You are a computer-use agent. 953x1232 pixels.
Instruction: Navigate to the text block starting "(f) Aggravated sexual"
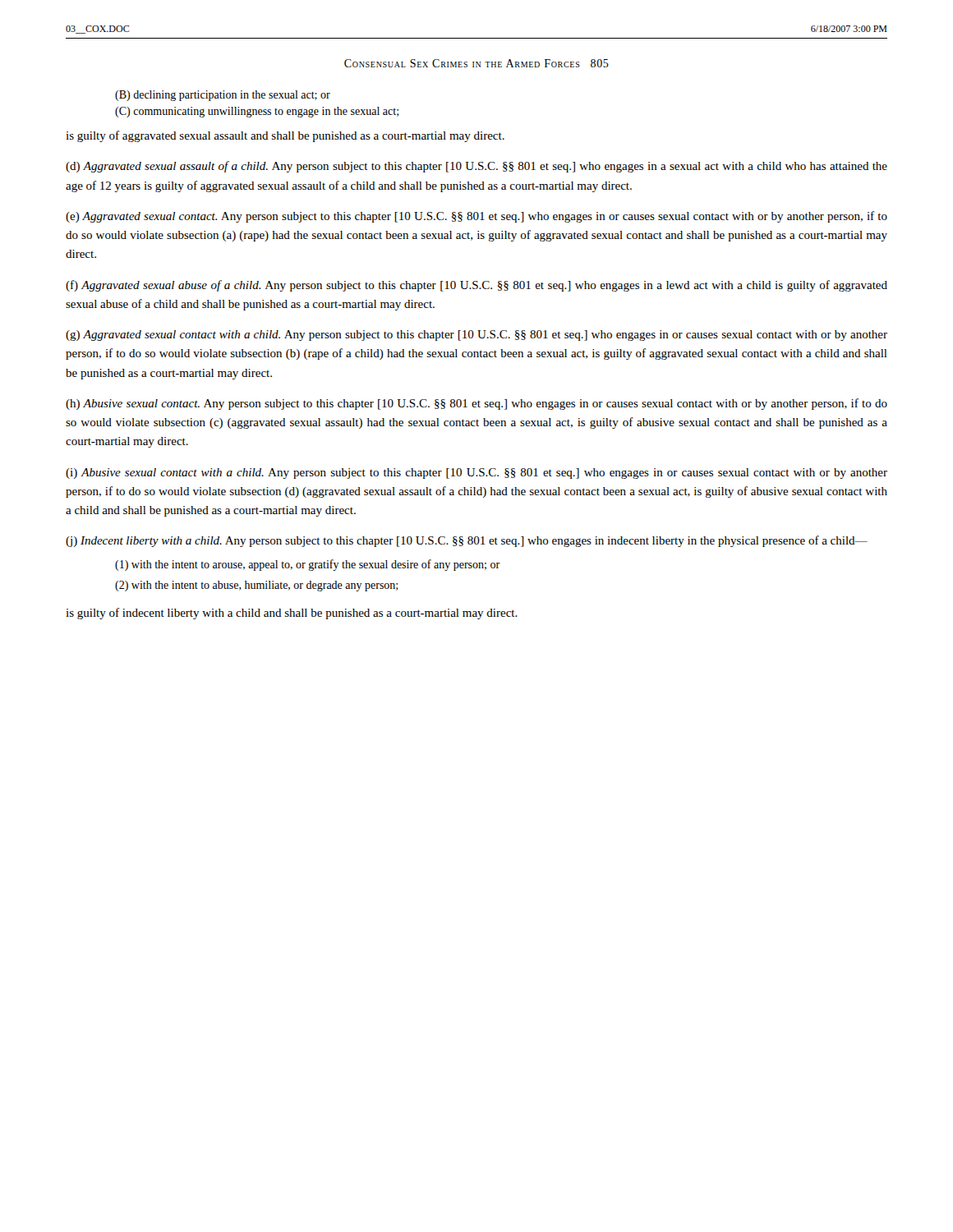tap(476, 294)
